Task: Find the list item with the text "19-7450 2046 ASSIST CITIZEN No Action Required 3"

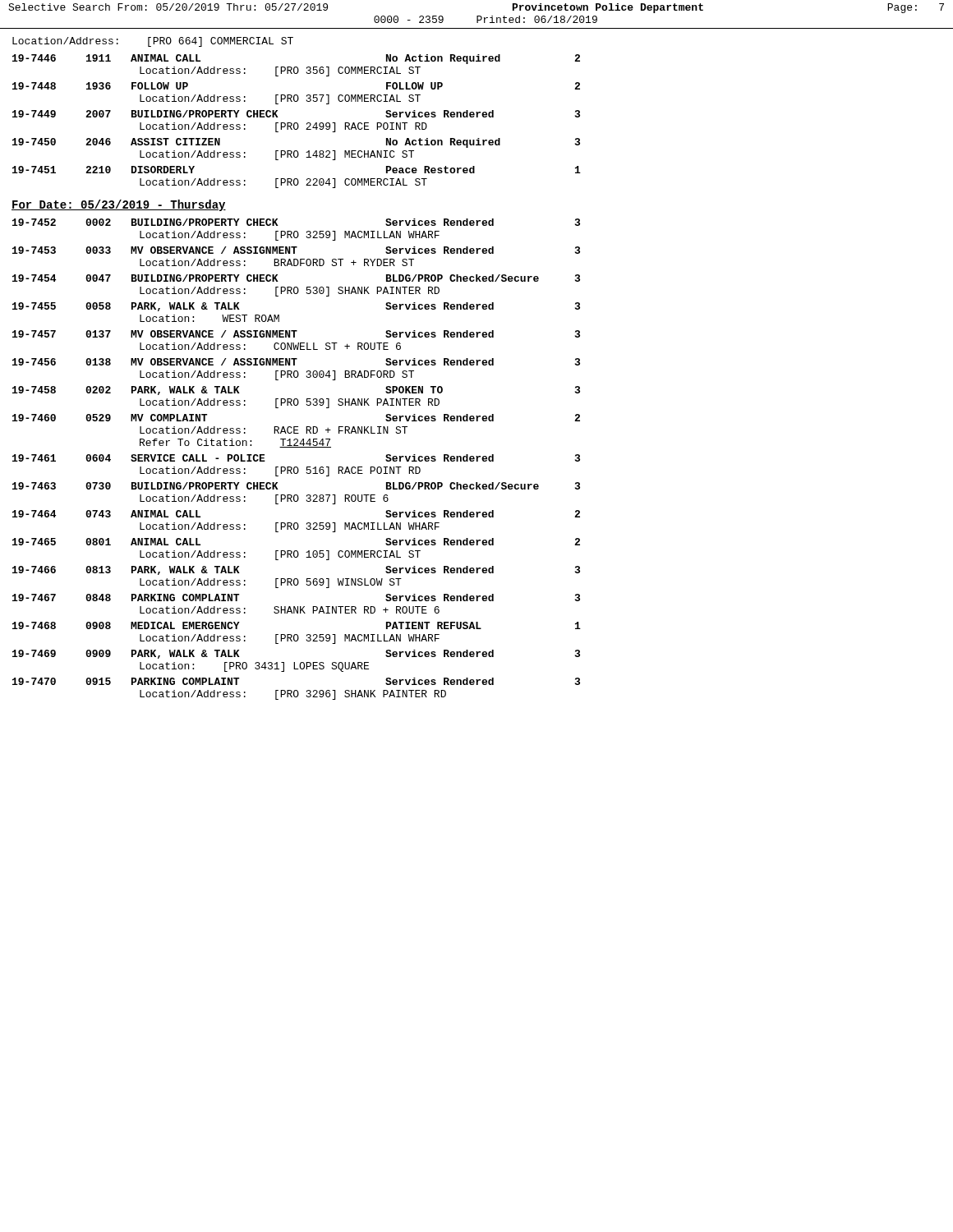Action: [476, 149]
